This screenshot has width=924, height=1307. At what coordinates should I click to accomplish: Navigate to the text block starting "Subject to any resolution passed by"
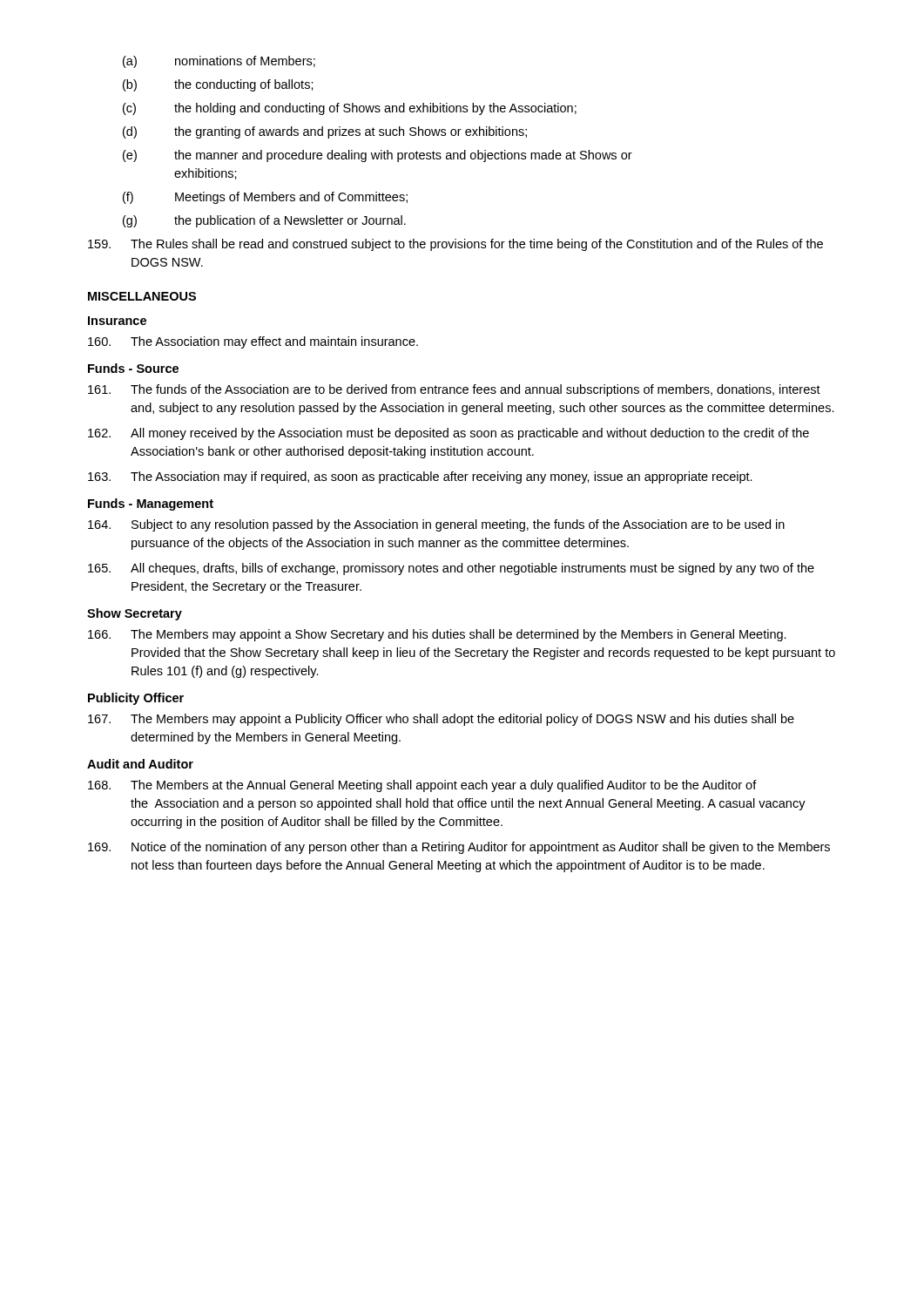point(462,534)
